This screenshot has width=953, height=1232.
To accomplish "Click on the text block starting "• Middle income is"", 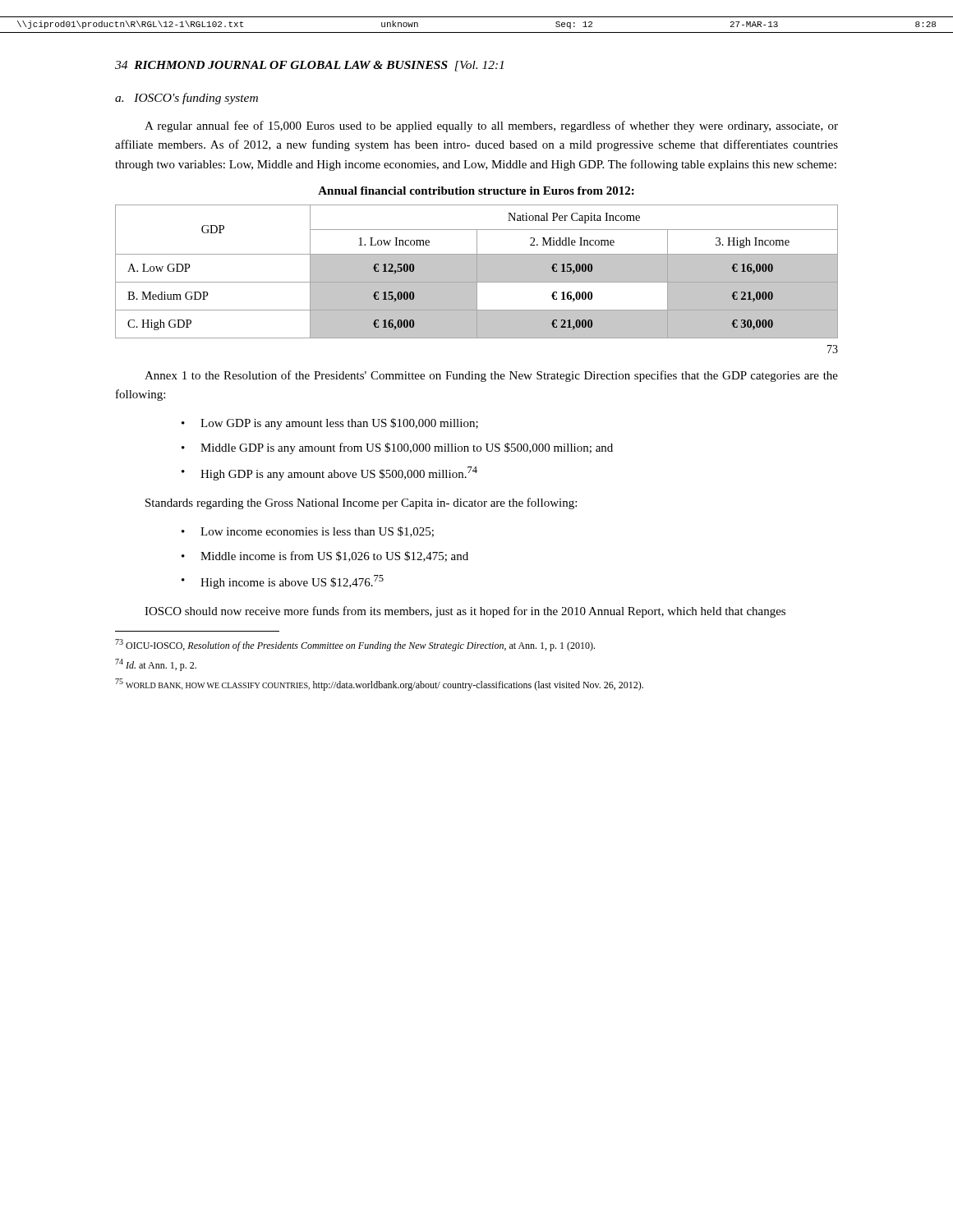I will 325,556.
